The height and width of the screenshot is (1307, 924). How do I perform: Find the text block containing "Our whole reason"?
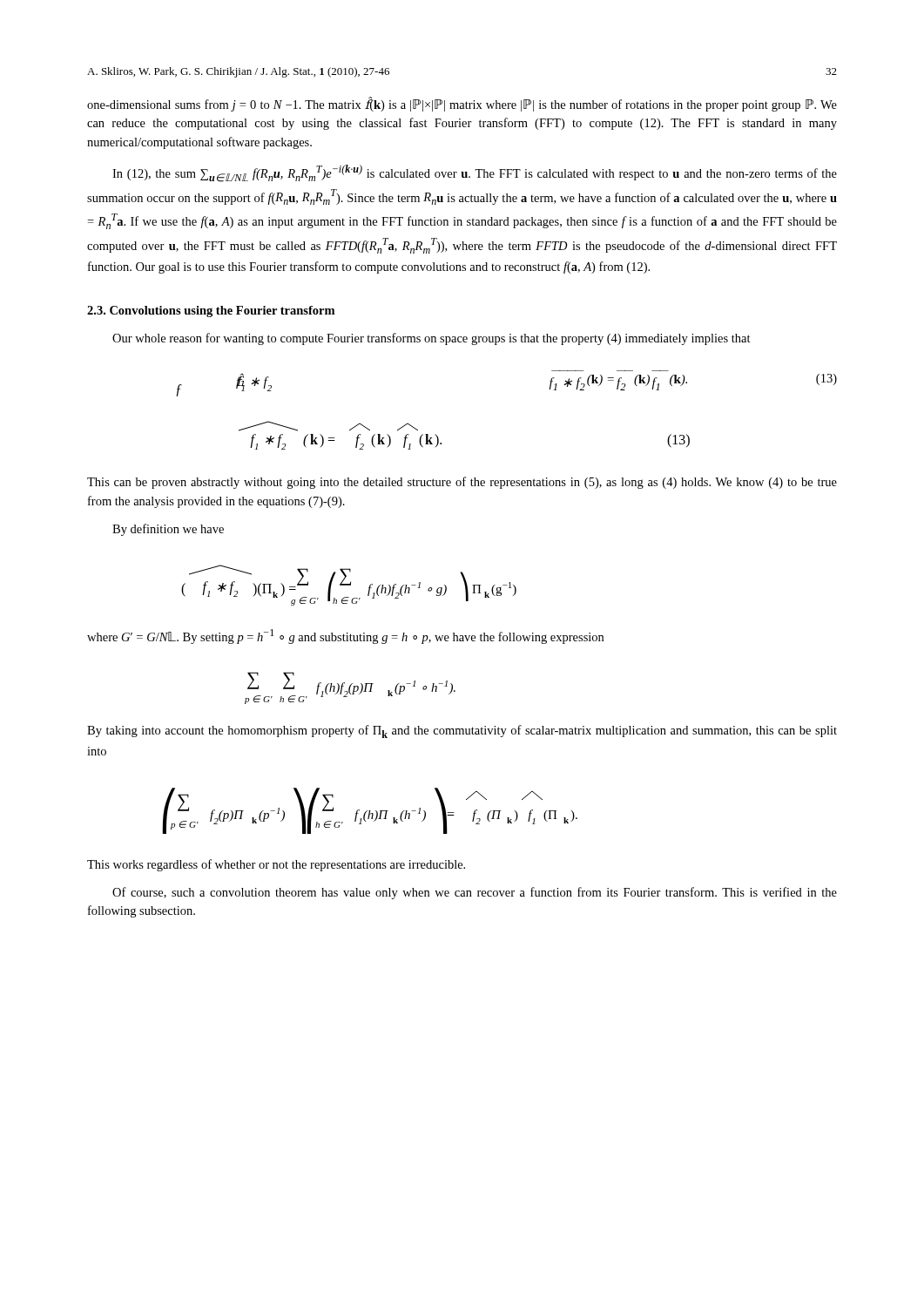(x=462, y=338)
